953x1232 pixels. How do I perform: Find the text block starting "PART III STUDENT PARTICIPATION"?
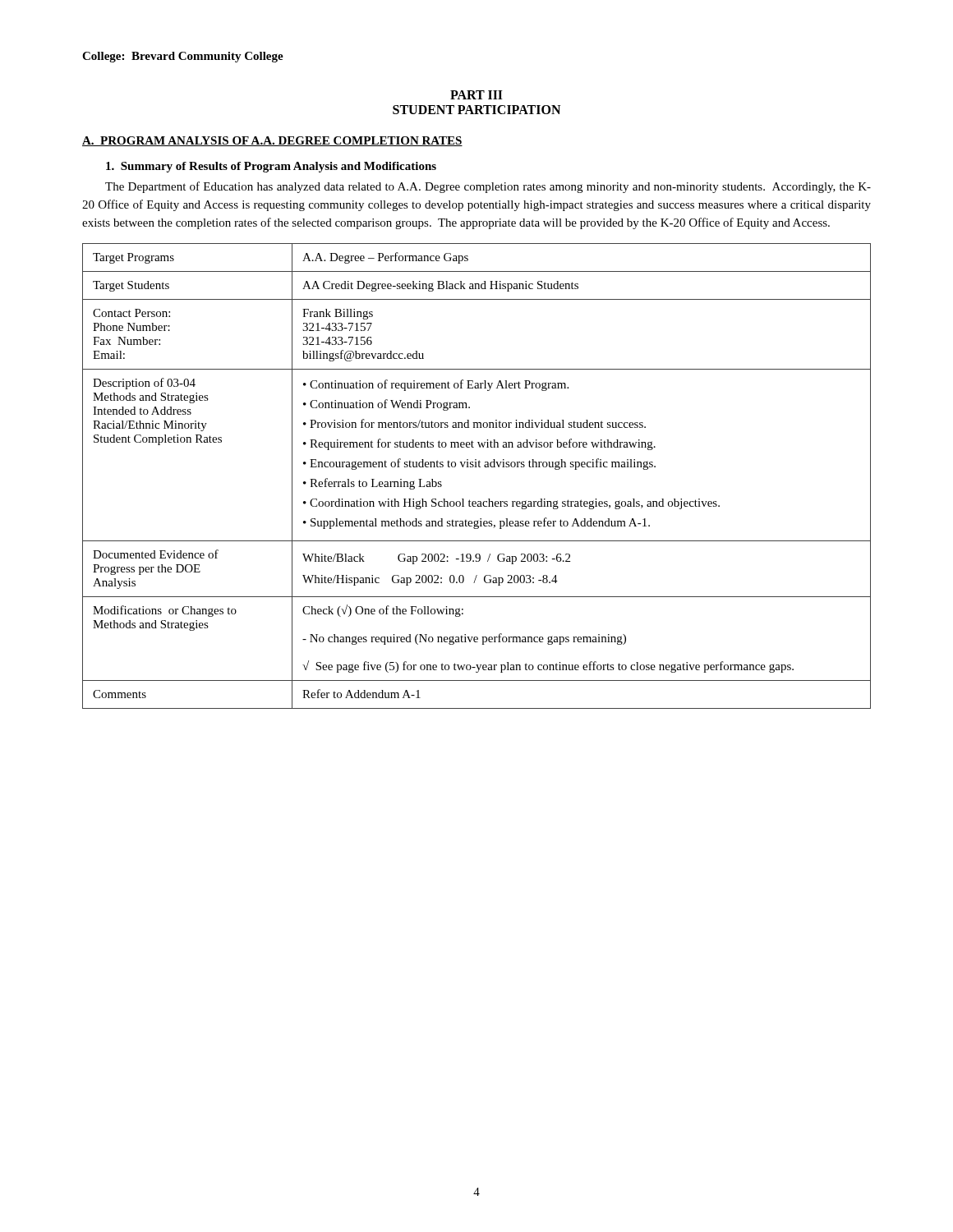[x=476, y=102]
